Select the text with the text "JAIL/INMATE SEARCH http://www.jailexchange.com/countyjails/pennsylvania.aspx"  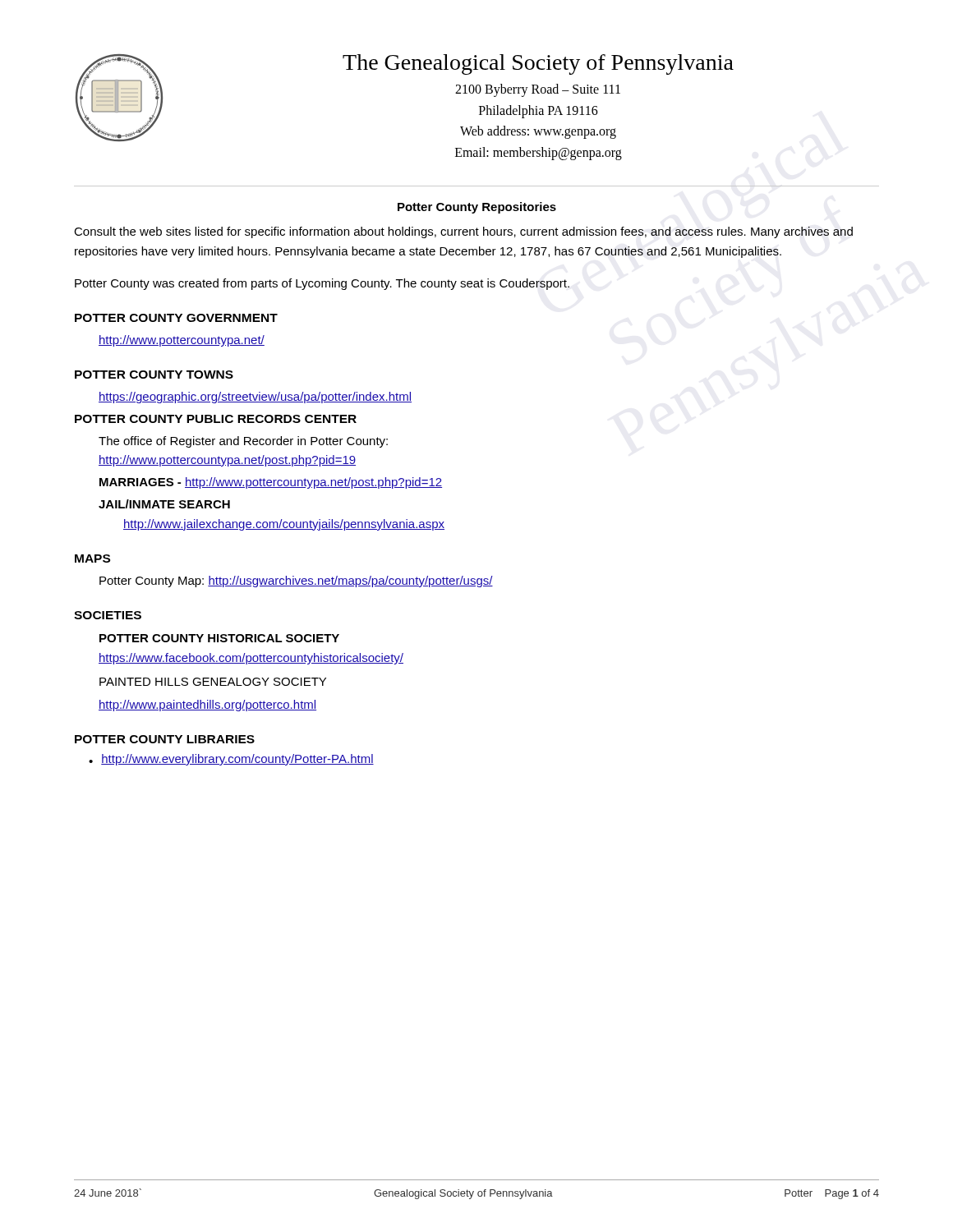click(x=272, y=515)
